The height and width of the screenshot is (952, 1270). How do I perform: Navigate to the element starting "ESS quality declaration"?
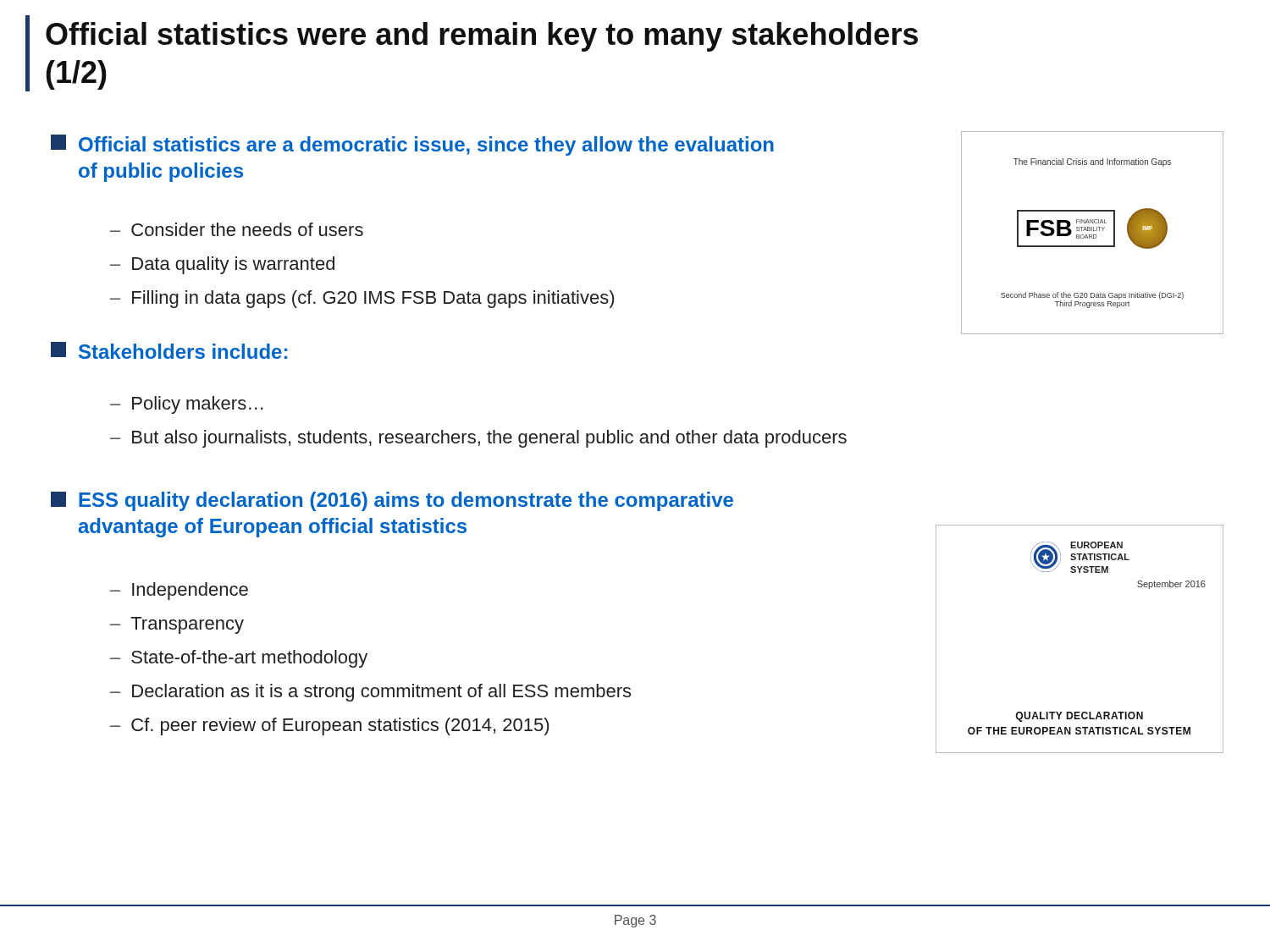pos(392,513)
